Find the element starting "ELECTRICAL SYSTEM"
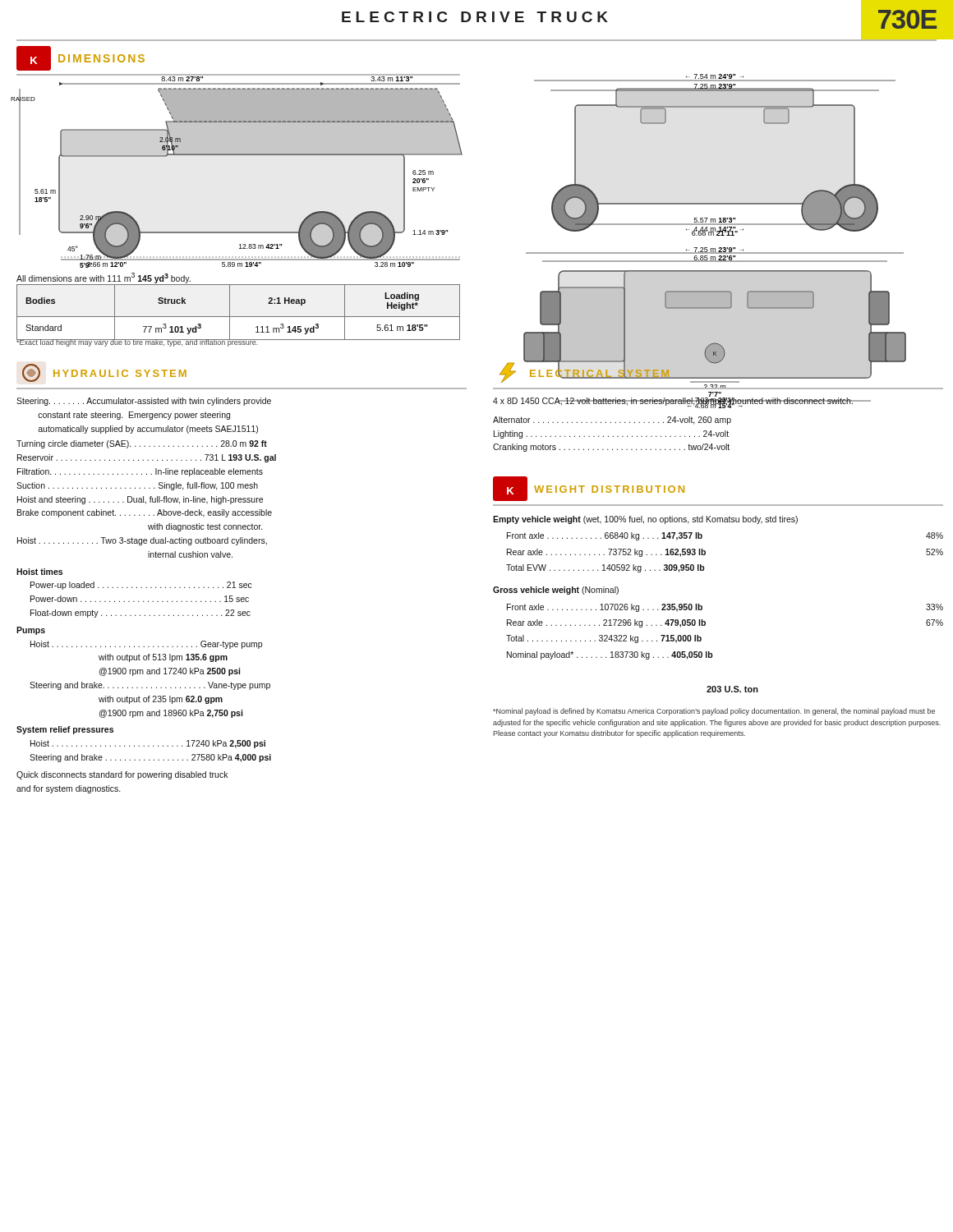 coord(718,375)
